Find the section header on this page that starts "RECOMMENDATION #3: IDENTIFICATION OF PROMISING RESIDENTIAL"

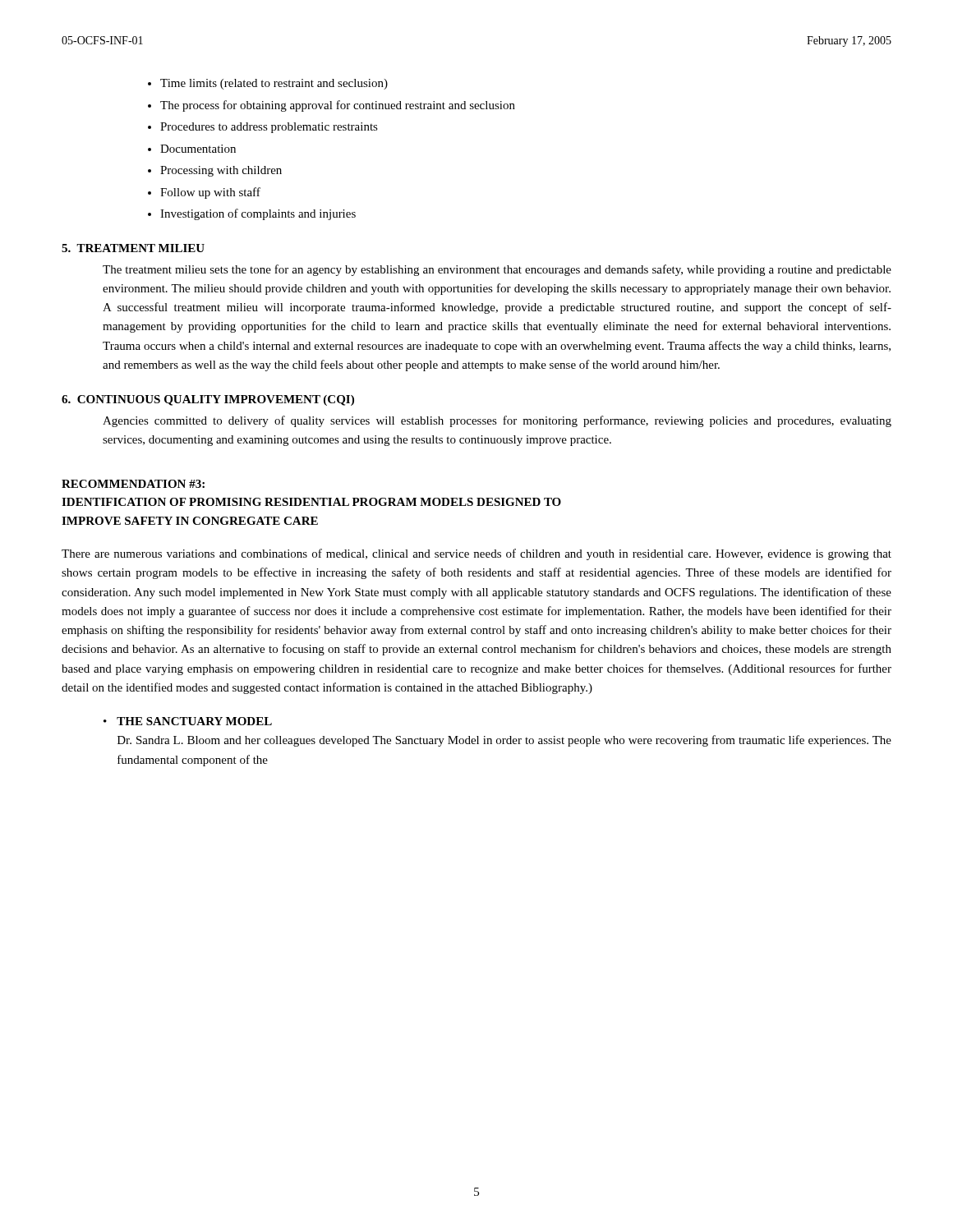[476, 502]
